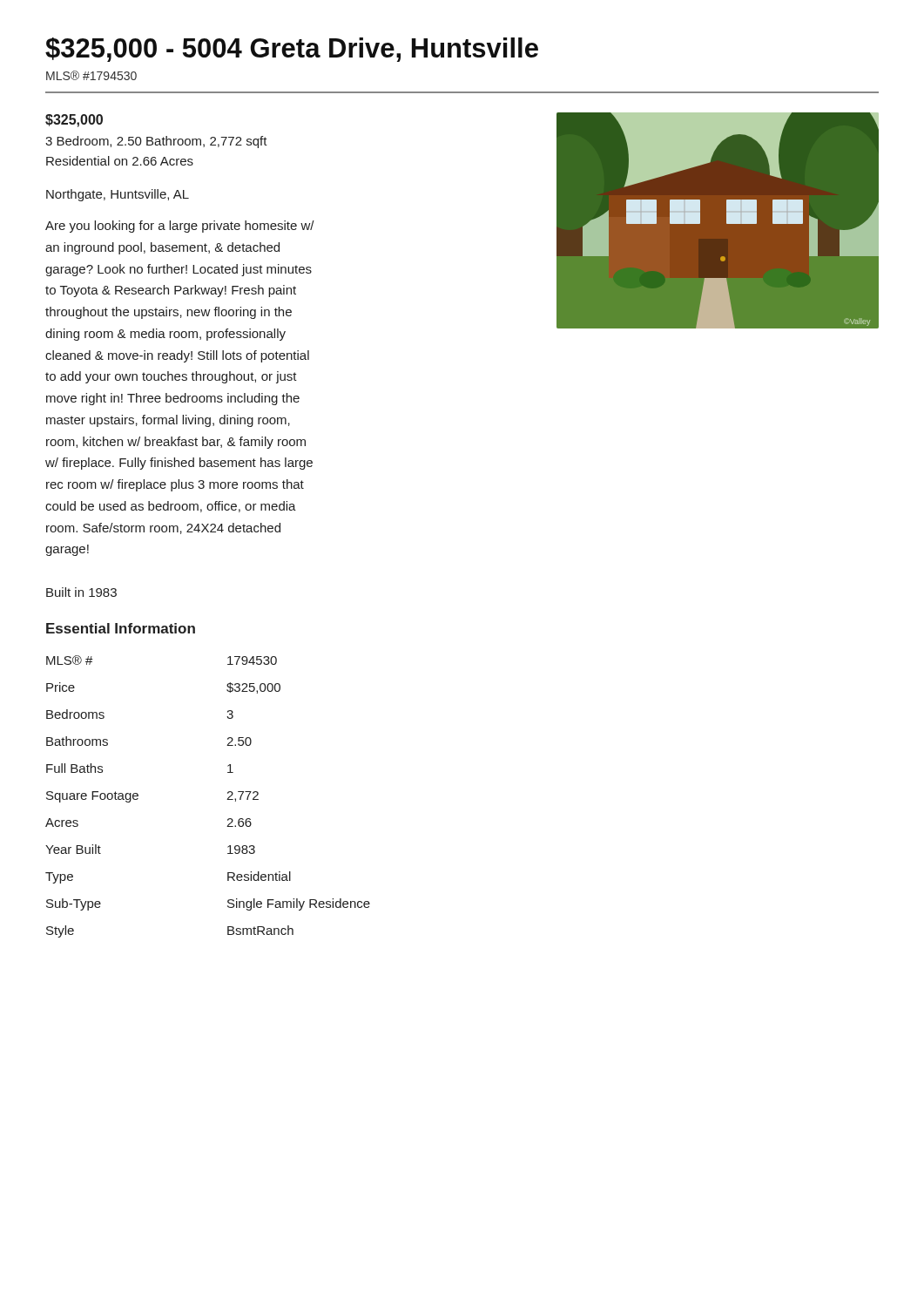Viewport: 924px width, 1307px height.
Task: Locate the element starting "Built in 1983"
Action: point(81,592)
